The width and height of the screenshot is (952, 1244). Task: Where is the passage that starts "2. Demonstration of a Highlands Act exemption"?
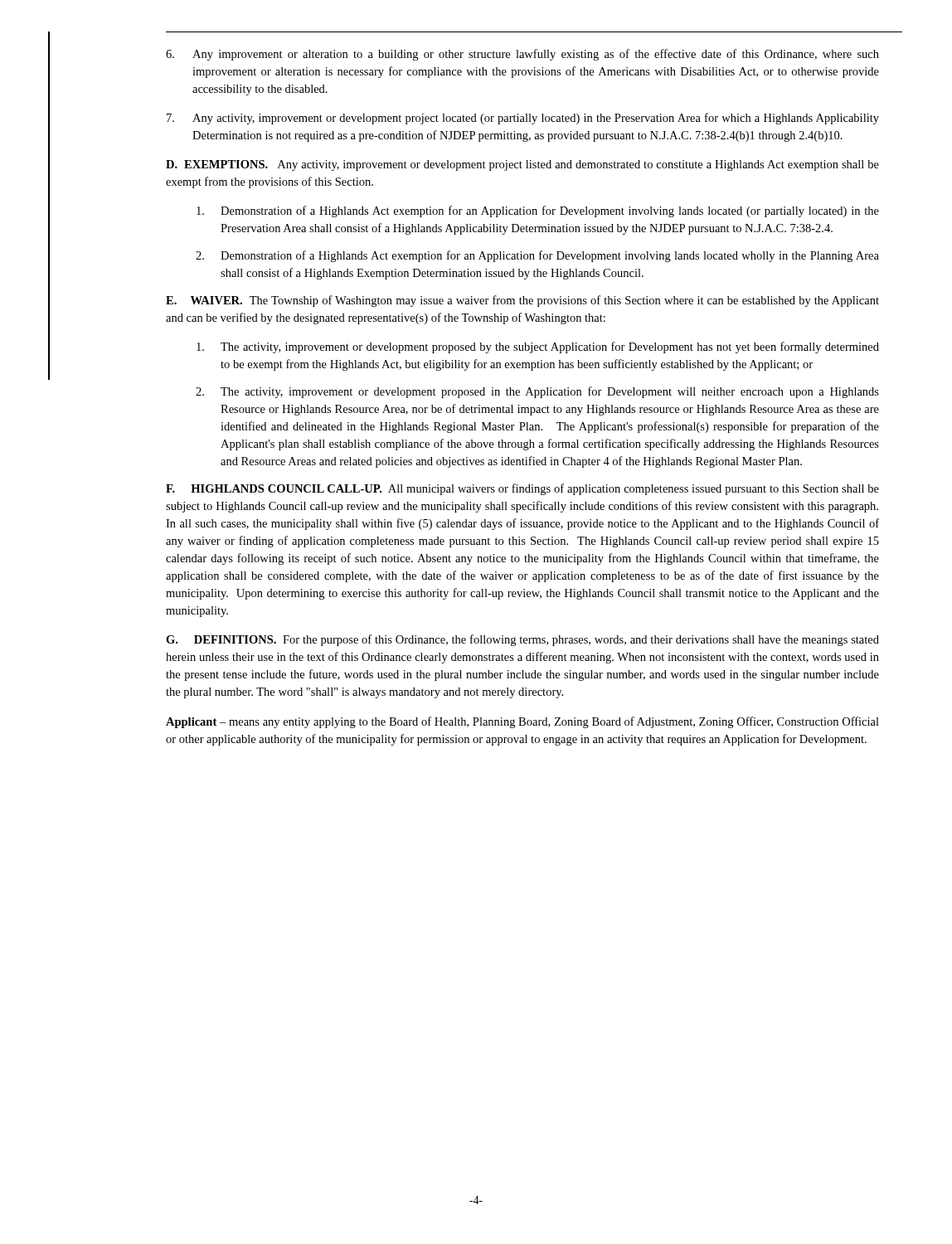point(537,265)
